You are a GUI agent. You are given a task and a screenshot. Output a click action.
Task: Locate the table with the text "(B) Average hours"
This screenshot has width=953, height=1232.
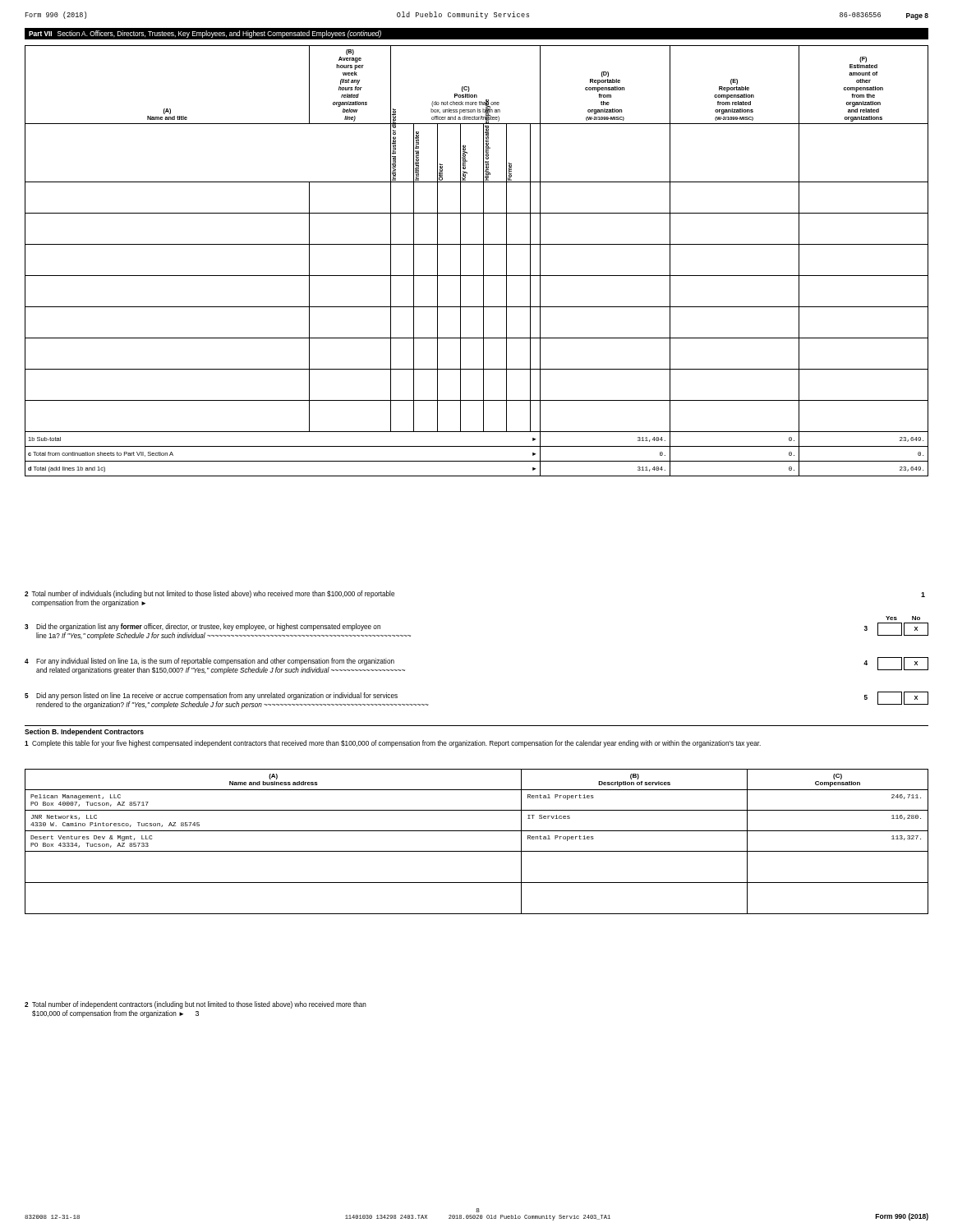point(476,261)
